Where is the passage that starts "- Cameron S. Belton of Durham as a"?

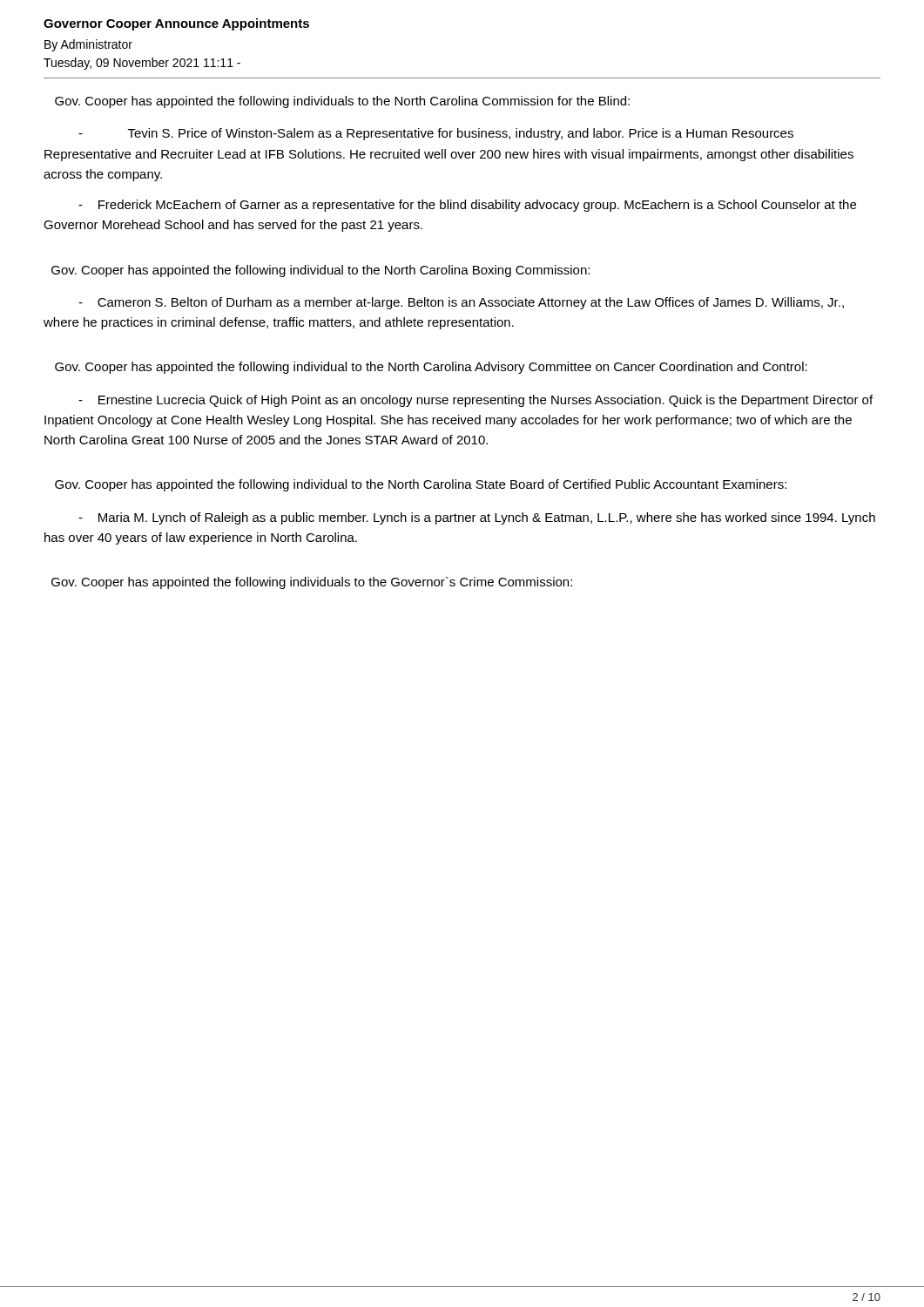444,311
